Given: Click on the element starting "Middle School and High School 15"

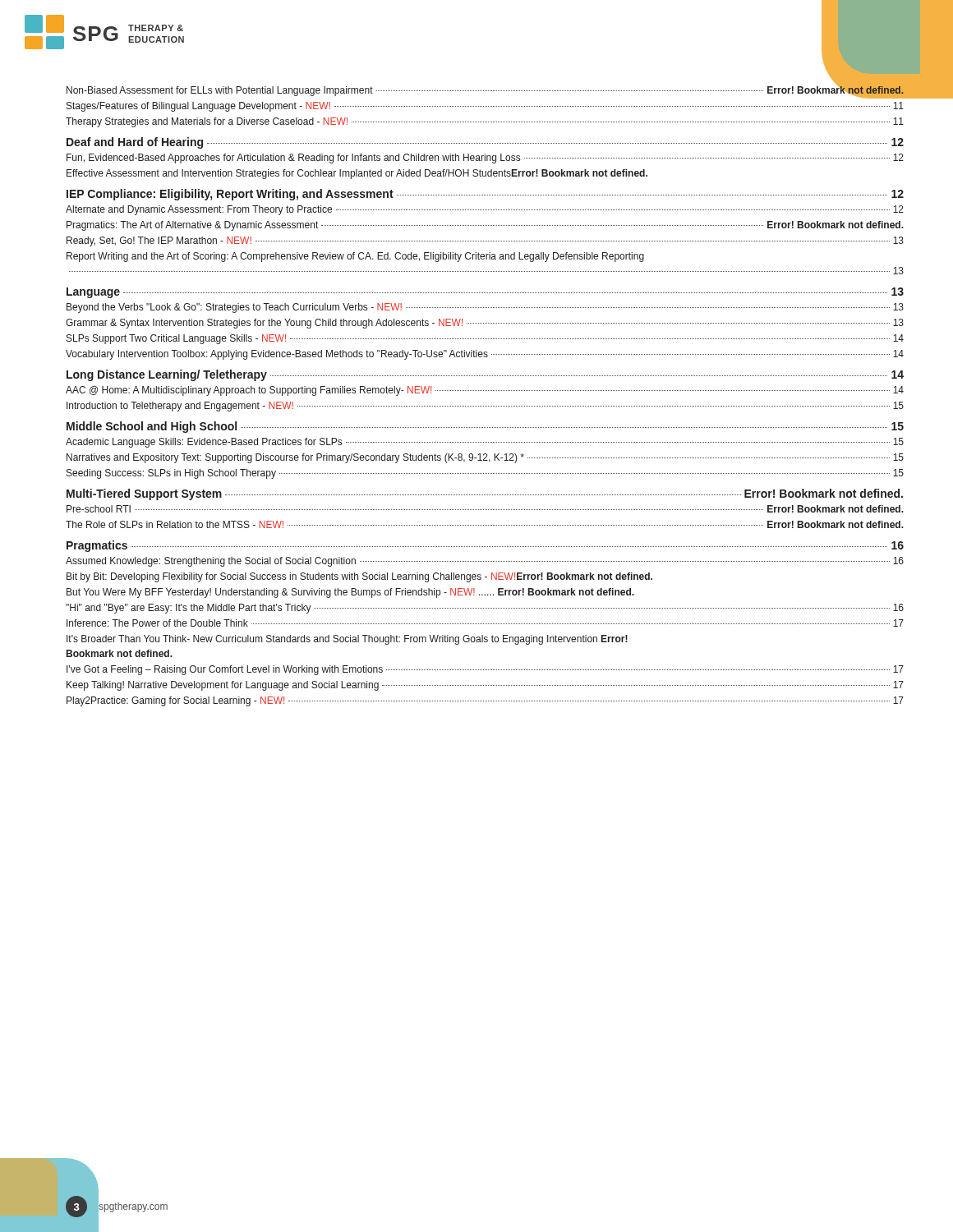Looking at the screenshot, I should [x=485, y=426].
